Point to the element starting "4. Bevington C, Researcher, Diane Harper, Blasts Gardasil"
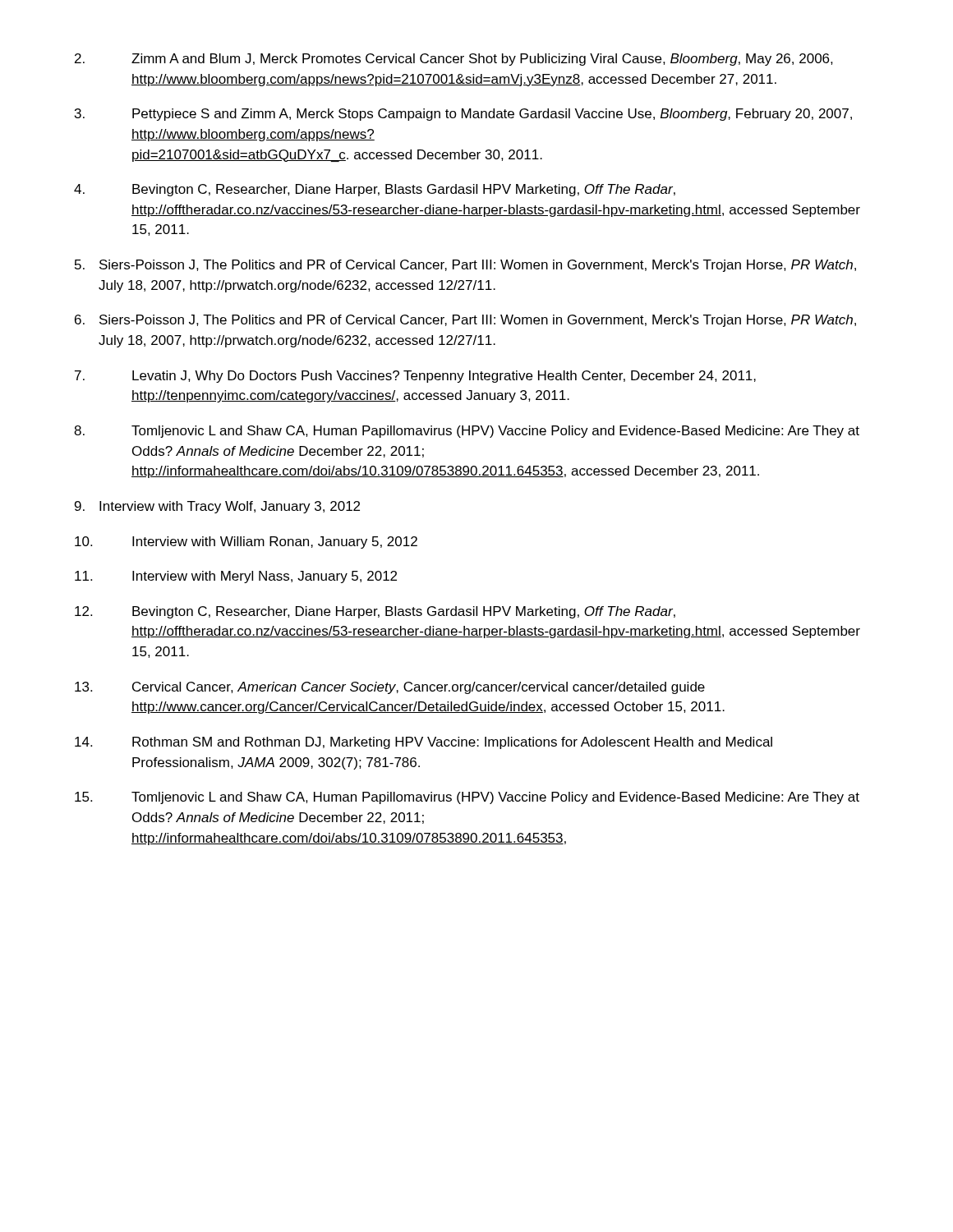The image size is (953, 1232). coord(476,210)
